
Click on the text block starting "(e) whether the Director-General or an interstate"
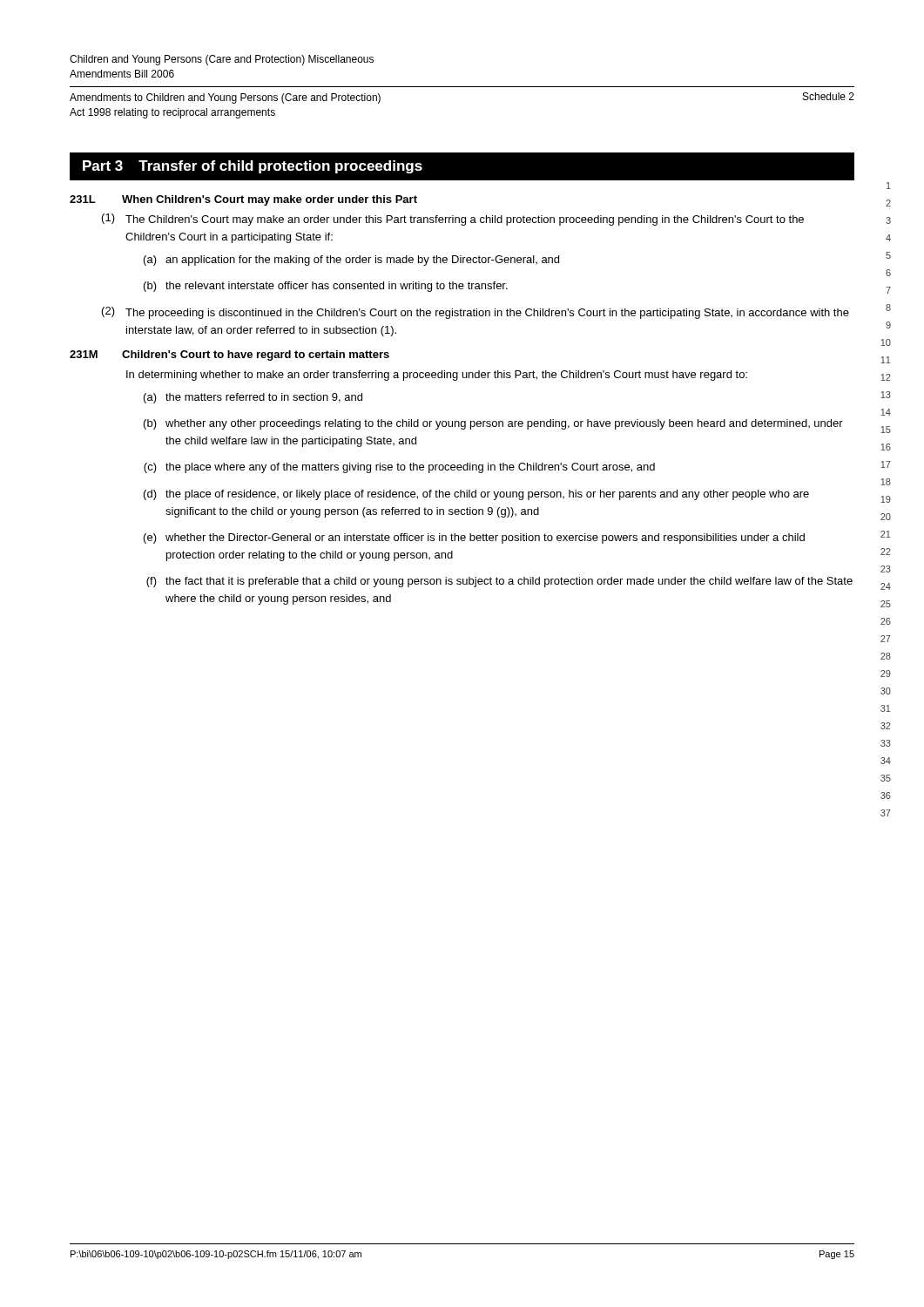click(x=462, y=548)
